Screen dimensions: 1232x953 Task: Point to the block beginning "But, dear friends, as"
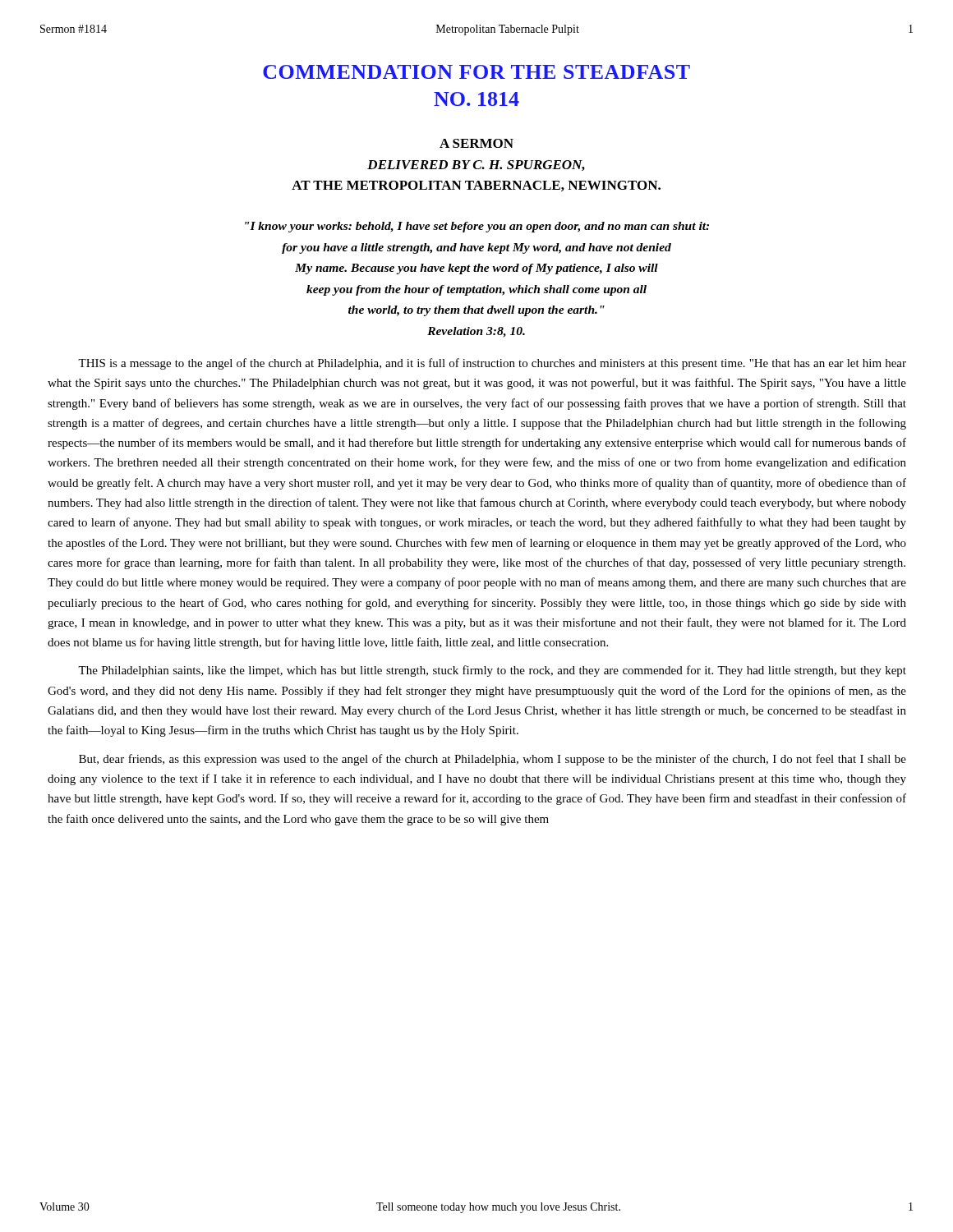[477, 789]
